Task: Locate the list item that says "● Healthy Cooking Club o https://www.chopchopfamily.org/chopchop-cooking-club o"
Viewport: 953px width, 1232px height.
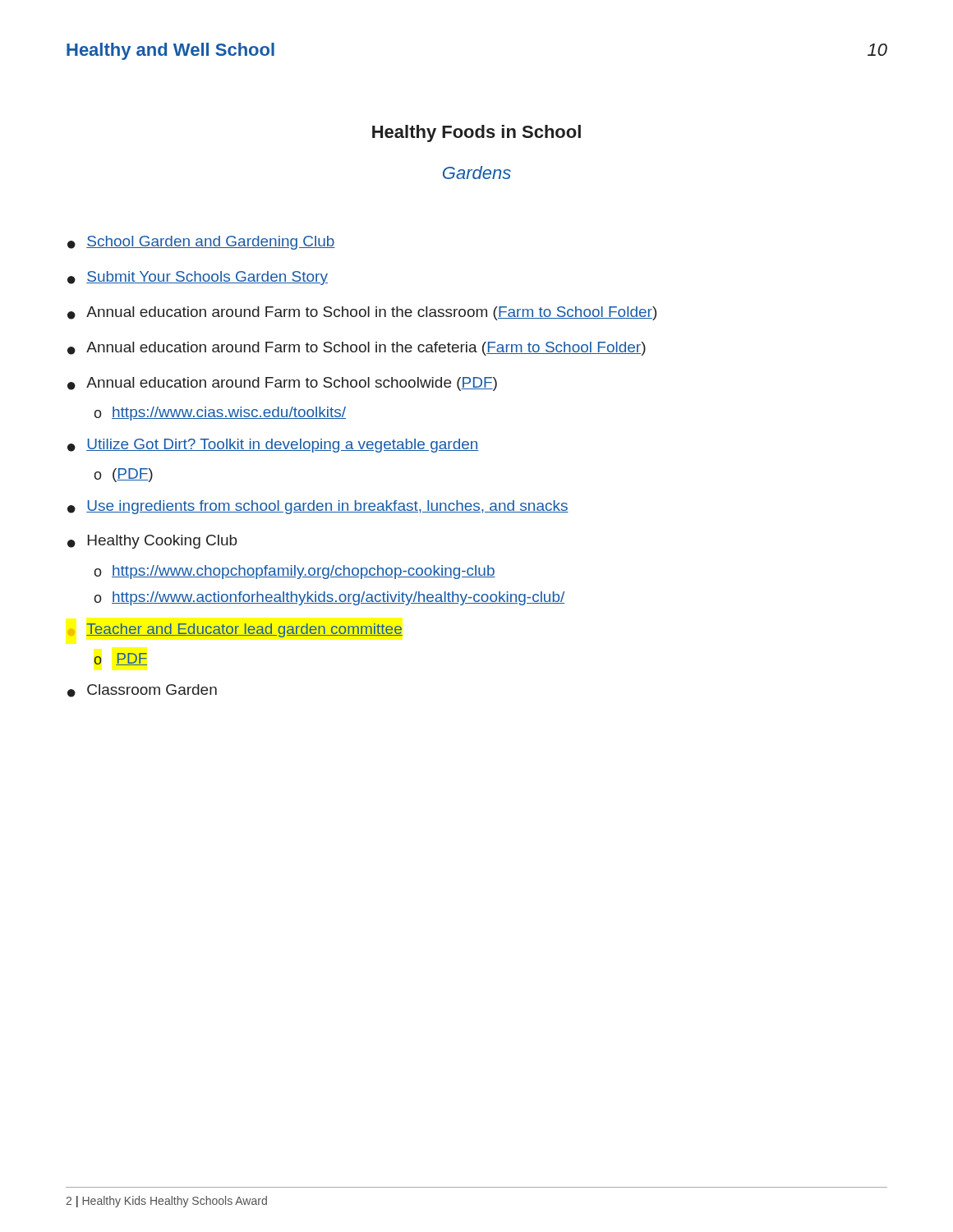Action: 476,569
